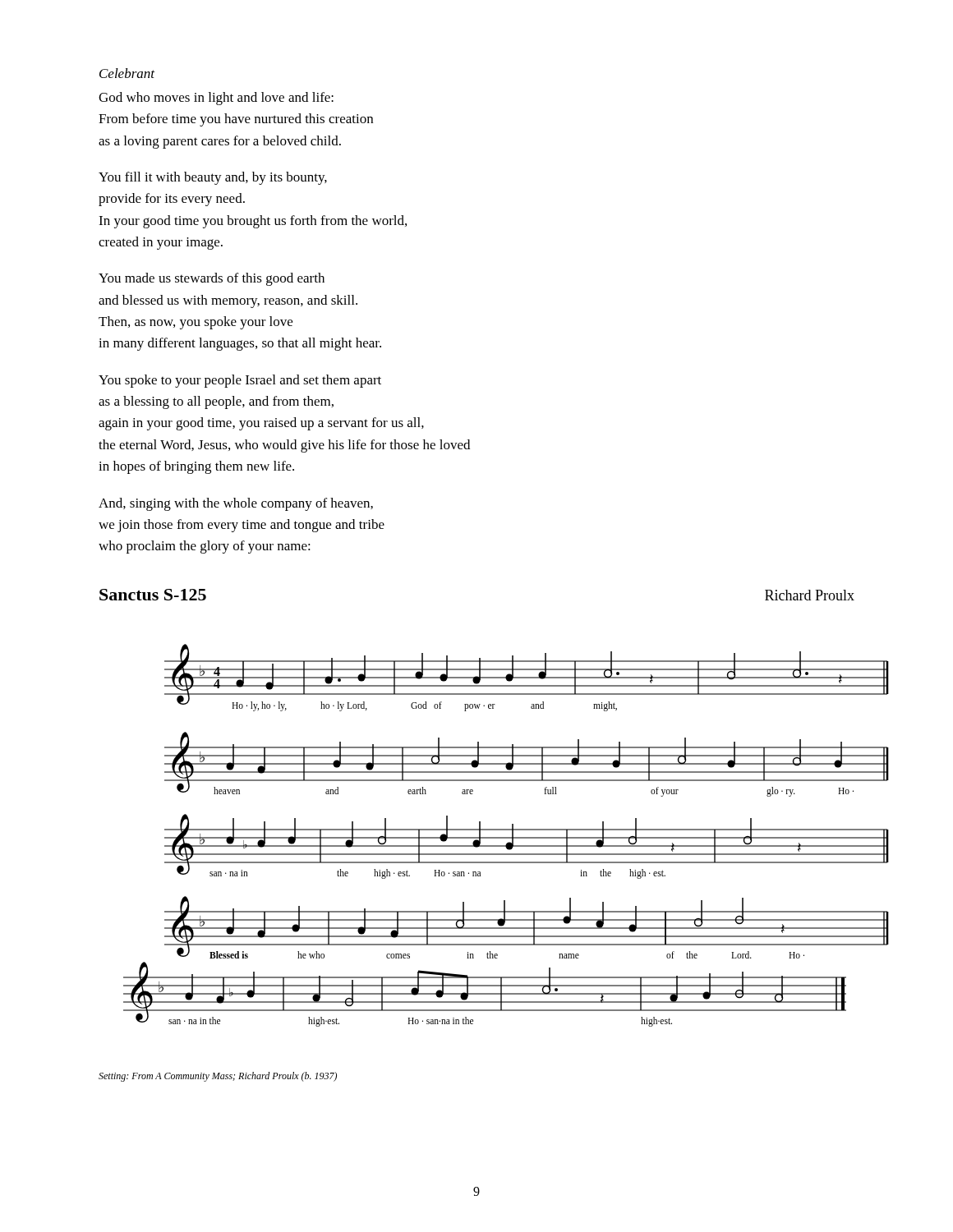Click on the region starting "Richard Proulx"
This screenshot has width=953, height=1232.
809,595
